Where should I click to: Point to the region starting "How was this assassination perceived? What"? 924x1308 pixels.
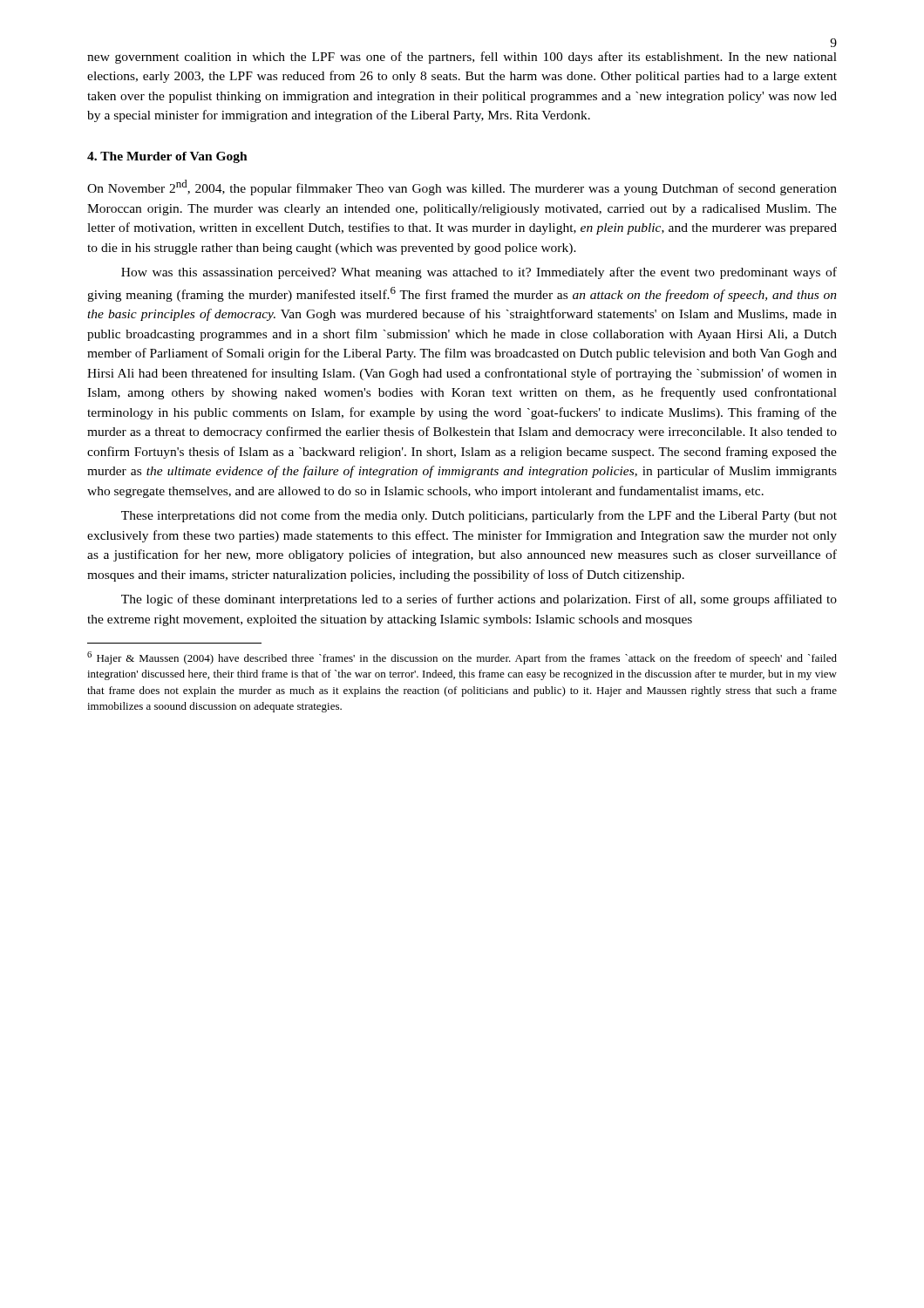pos(462,382)
